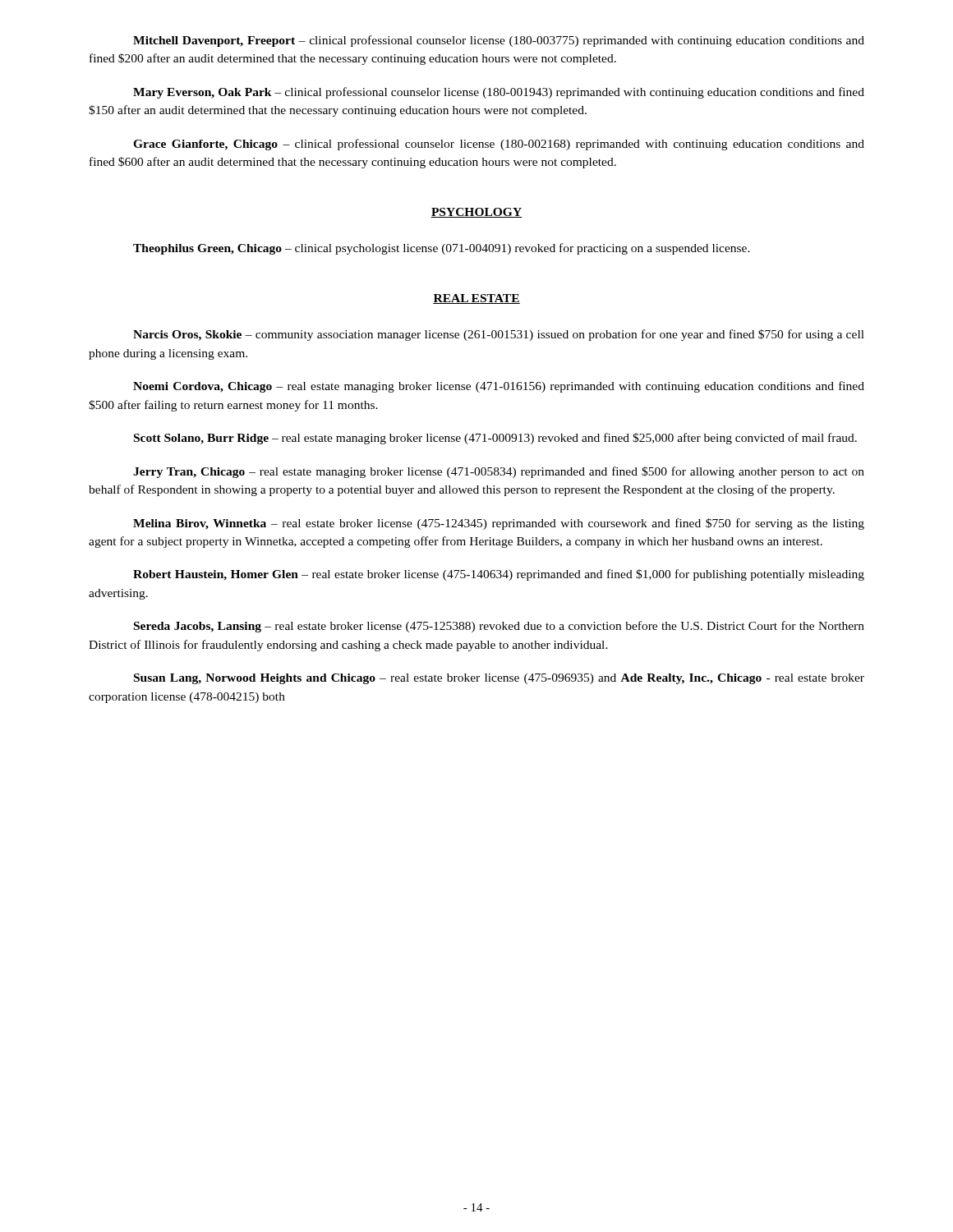Find the list item with the text "Mitchell Davenport, Freeport –"

point(476,50)
